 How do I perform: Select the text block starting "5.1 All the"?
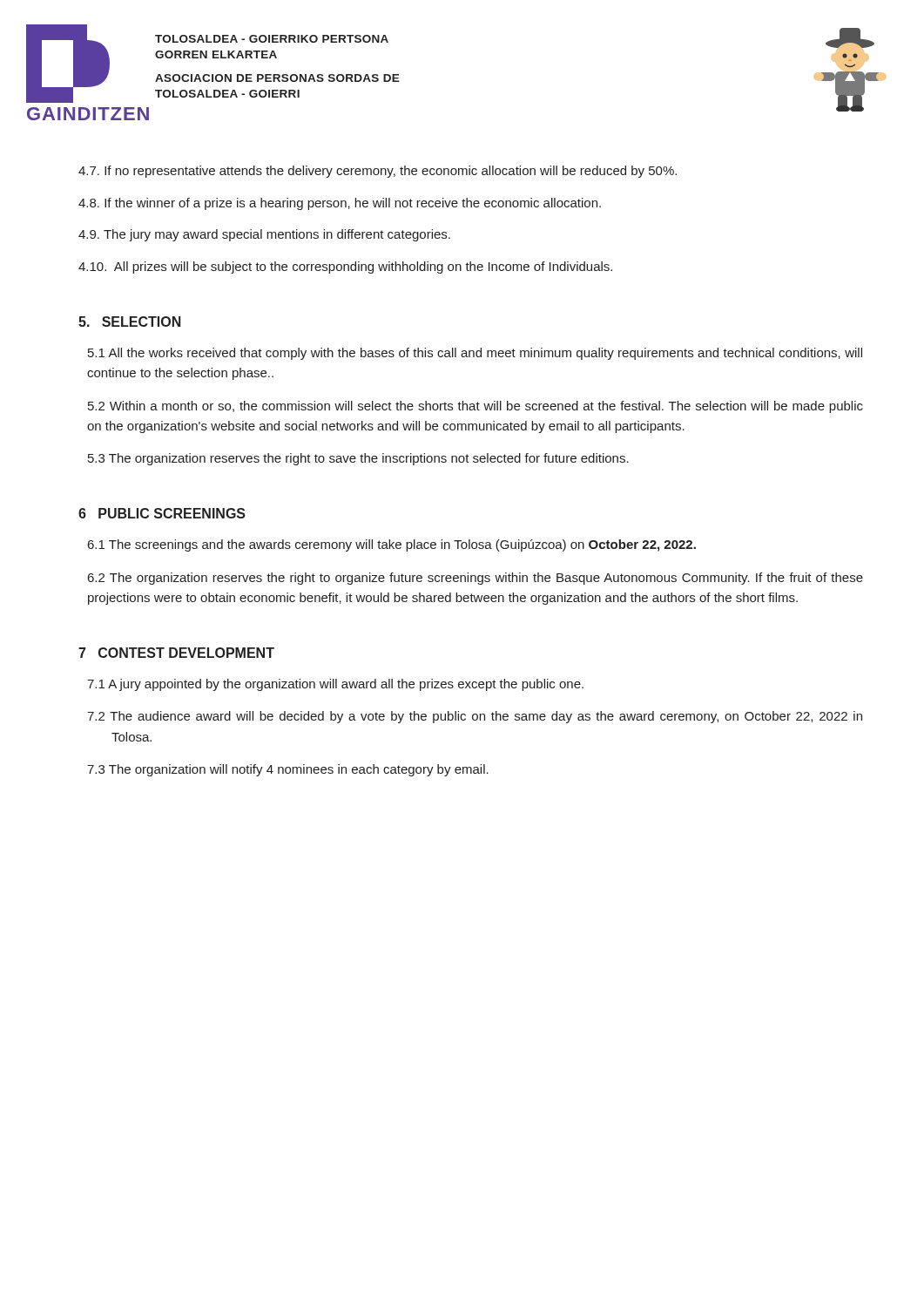click(475, 363)
